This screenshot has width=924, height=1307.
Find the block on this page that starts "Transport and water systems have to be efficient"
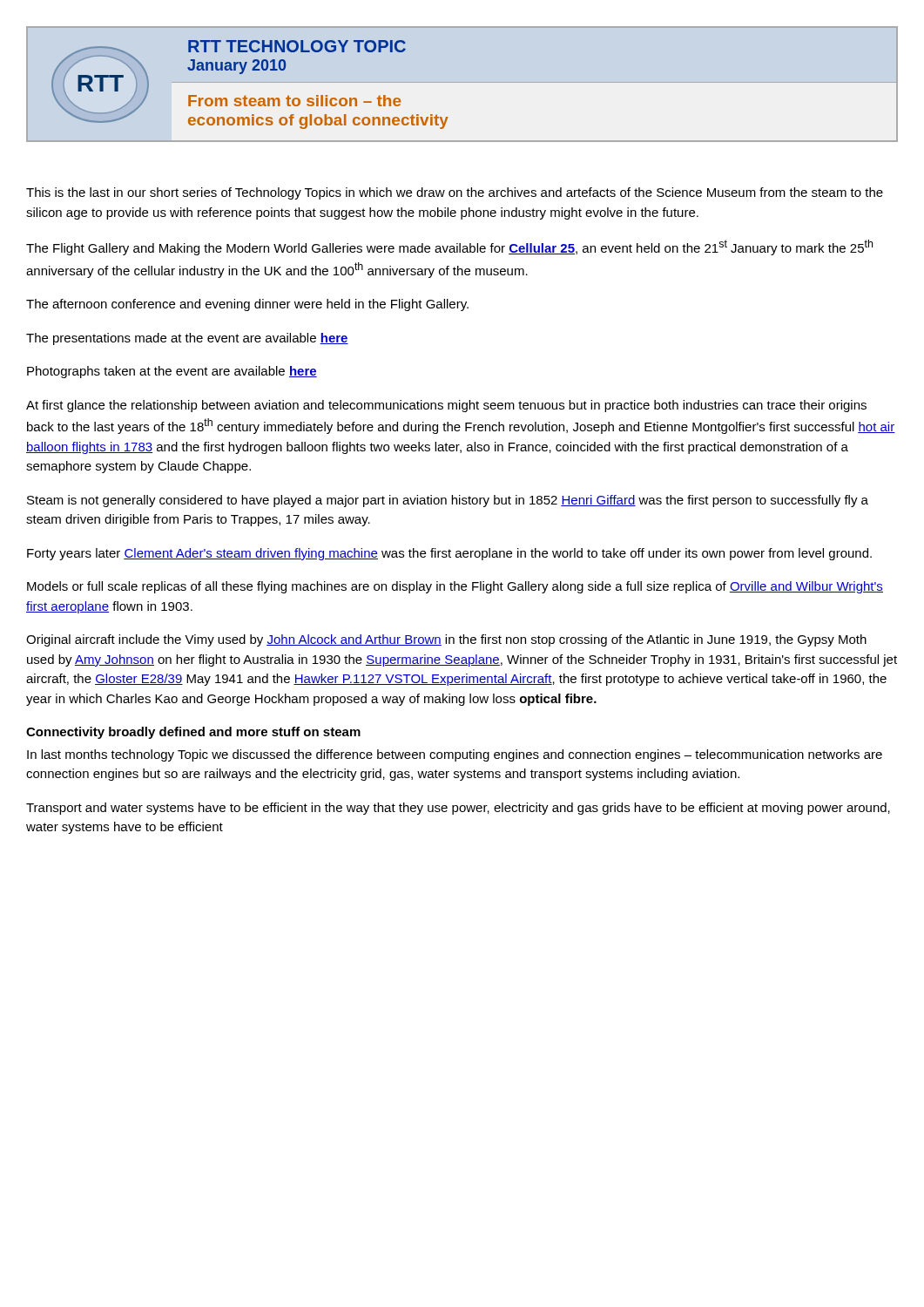click(458, 817)
